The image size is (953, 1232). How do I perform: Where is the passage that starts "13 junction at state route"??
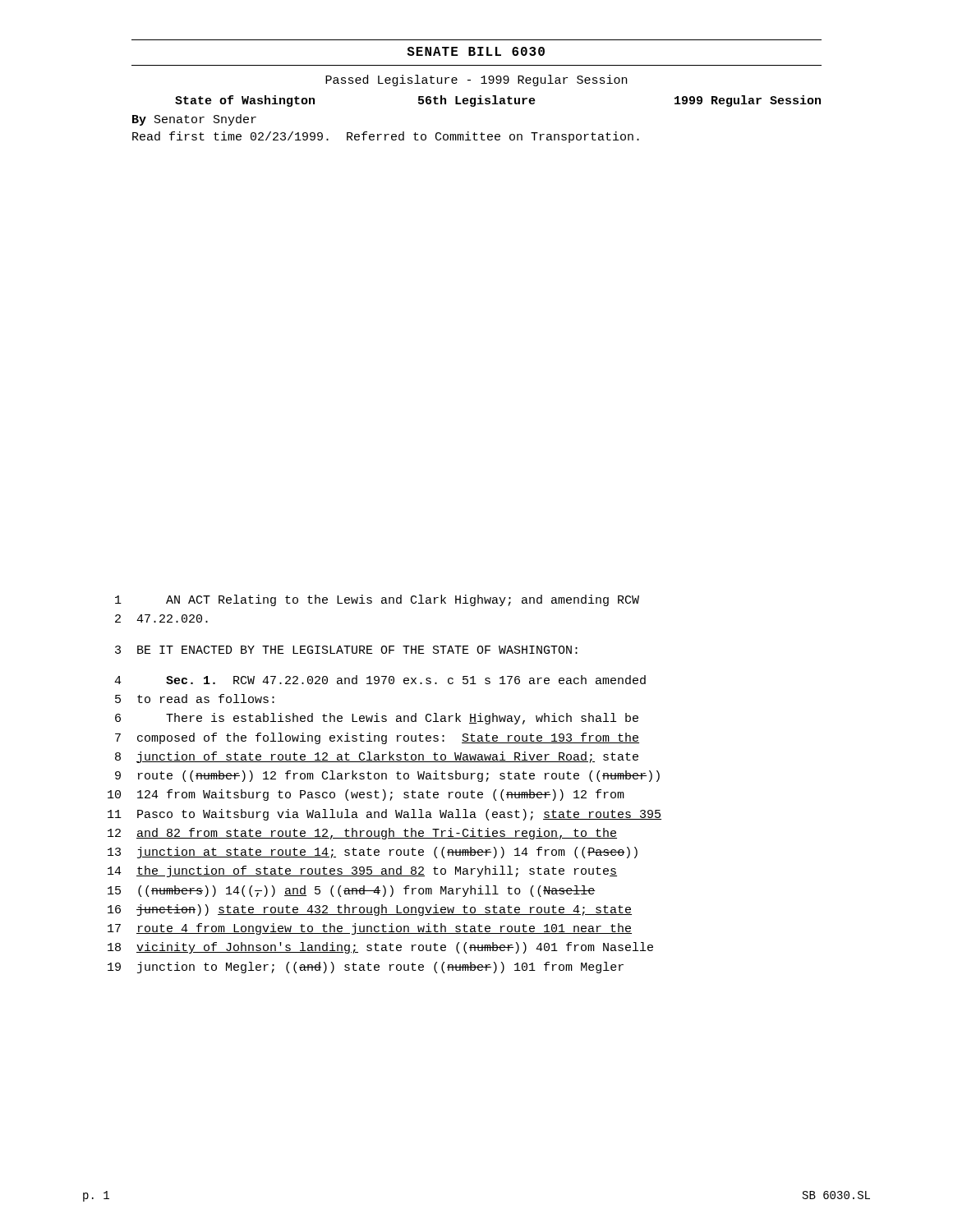click(476, 853)
